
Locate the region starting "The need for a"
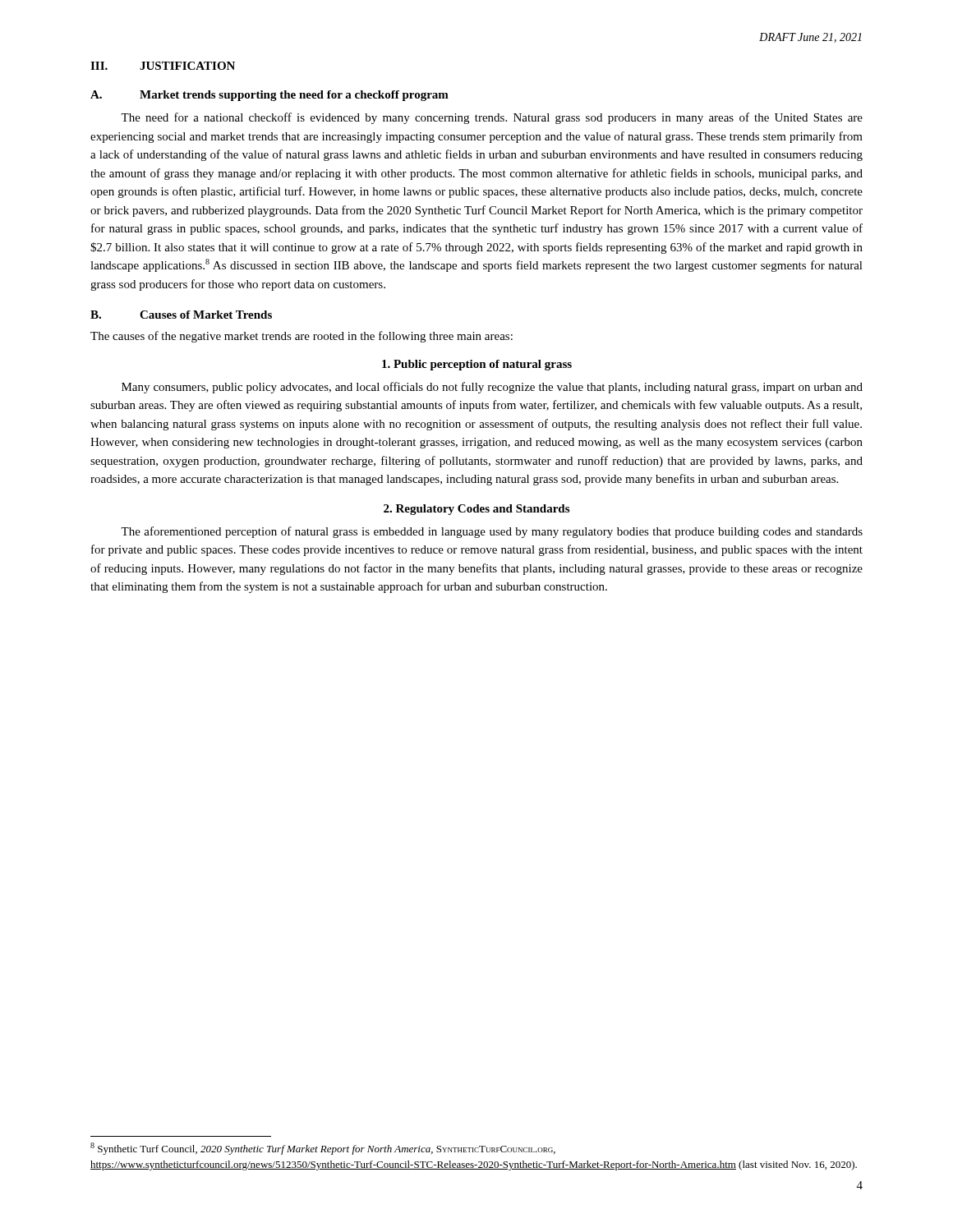coord(476,201)
